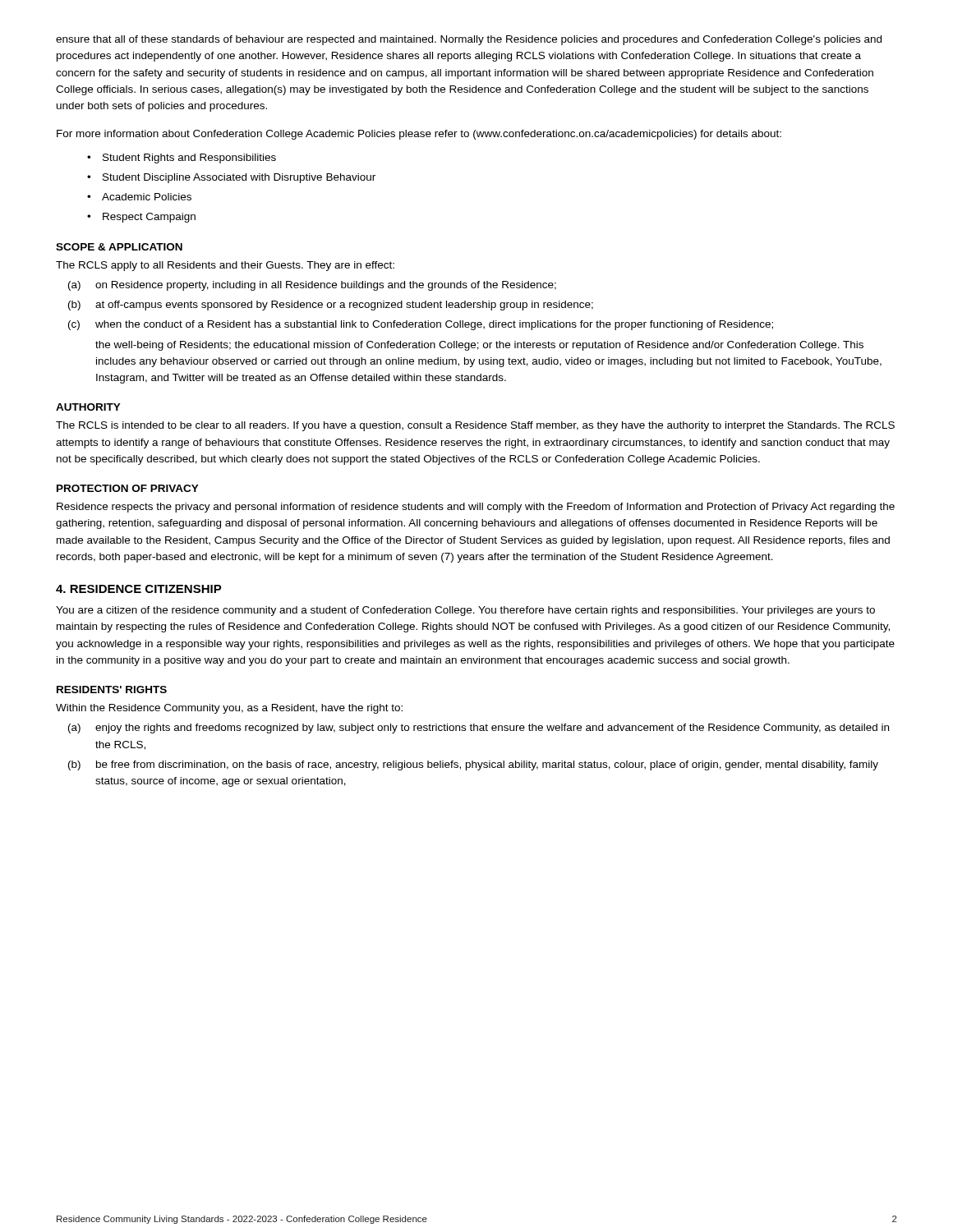The image size is (953, 1232).
Task: Locate the block of text that opens with "ensure that all of these standards of behaviour"
Action: click(469, 72)
